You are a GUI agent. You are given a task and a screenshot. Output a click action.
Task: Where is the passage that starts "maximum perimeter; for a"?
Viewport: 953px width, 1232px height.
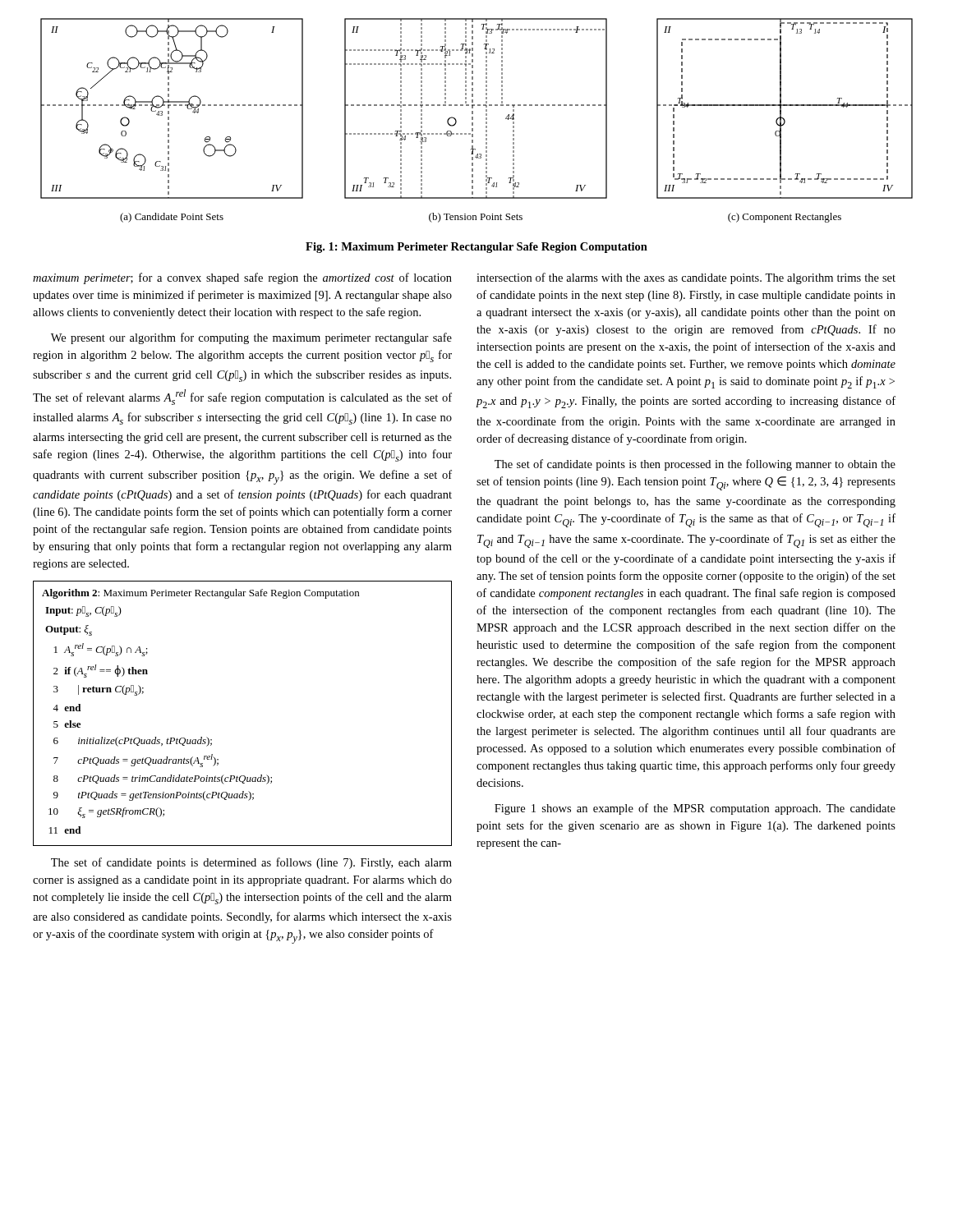(242, 421)
